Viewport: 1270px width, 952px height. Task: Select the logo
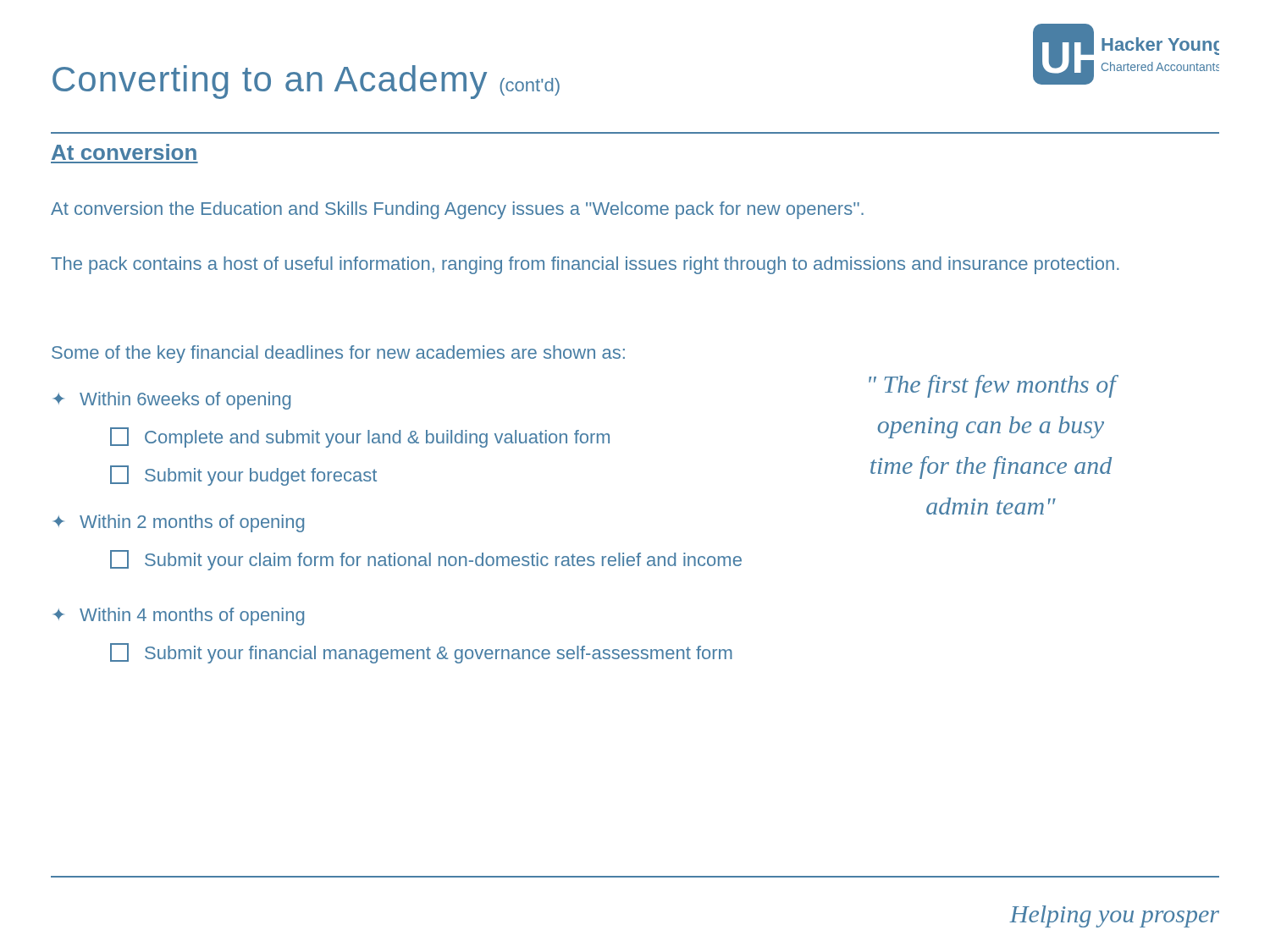point(1126,59)
